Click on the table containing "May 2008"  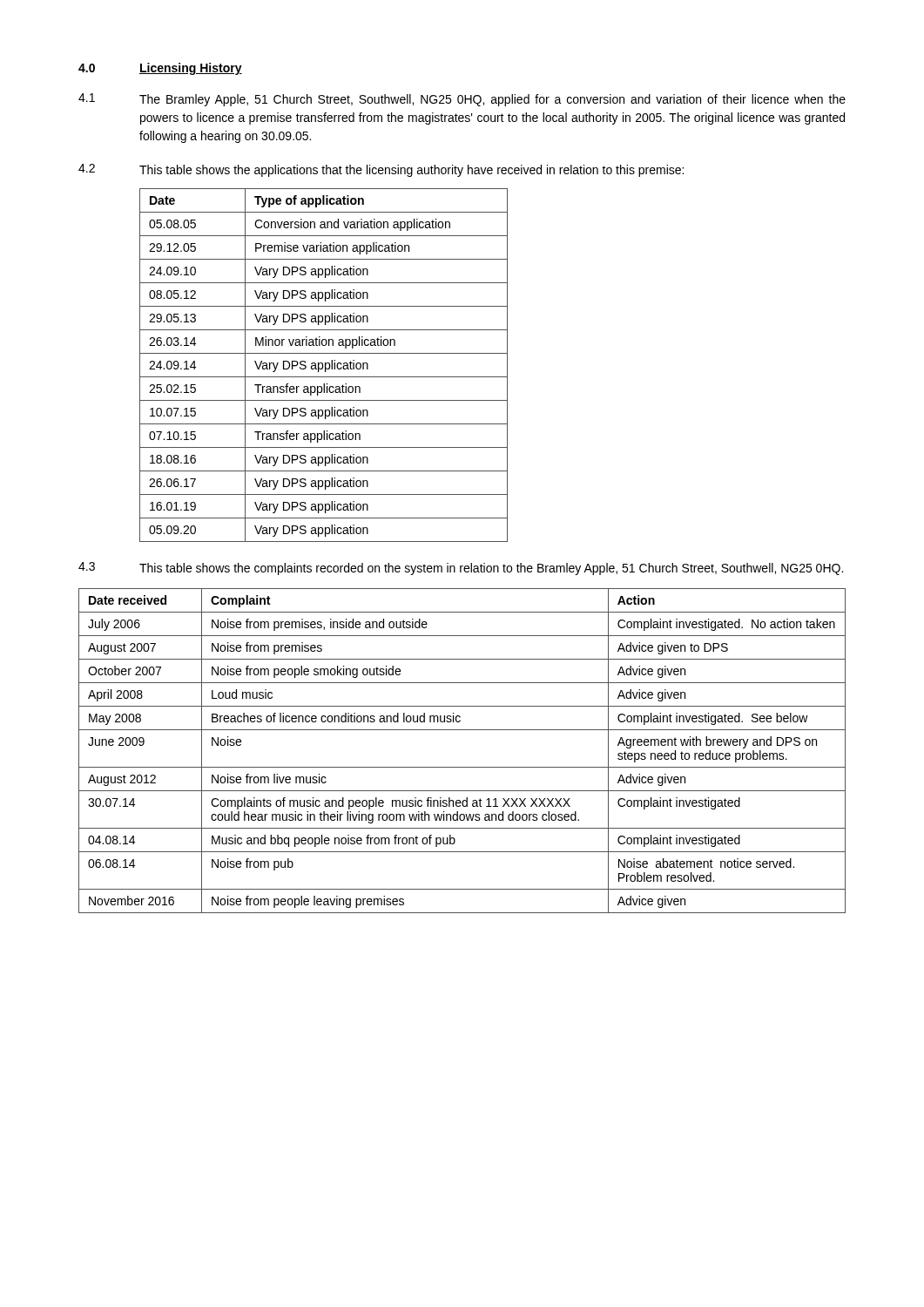tap(462, 751)
